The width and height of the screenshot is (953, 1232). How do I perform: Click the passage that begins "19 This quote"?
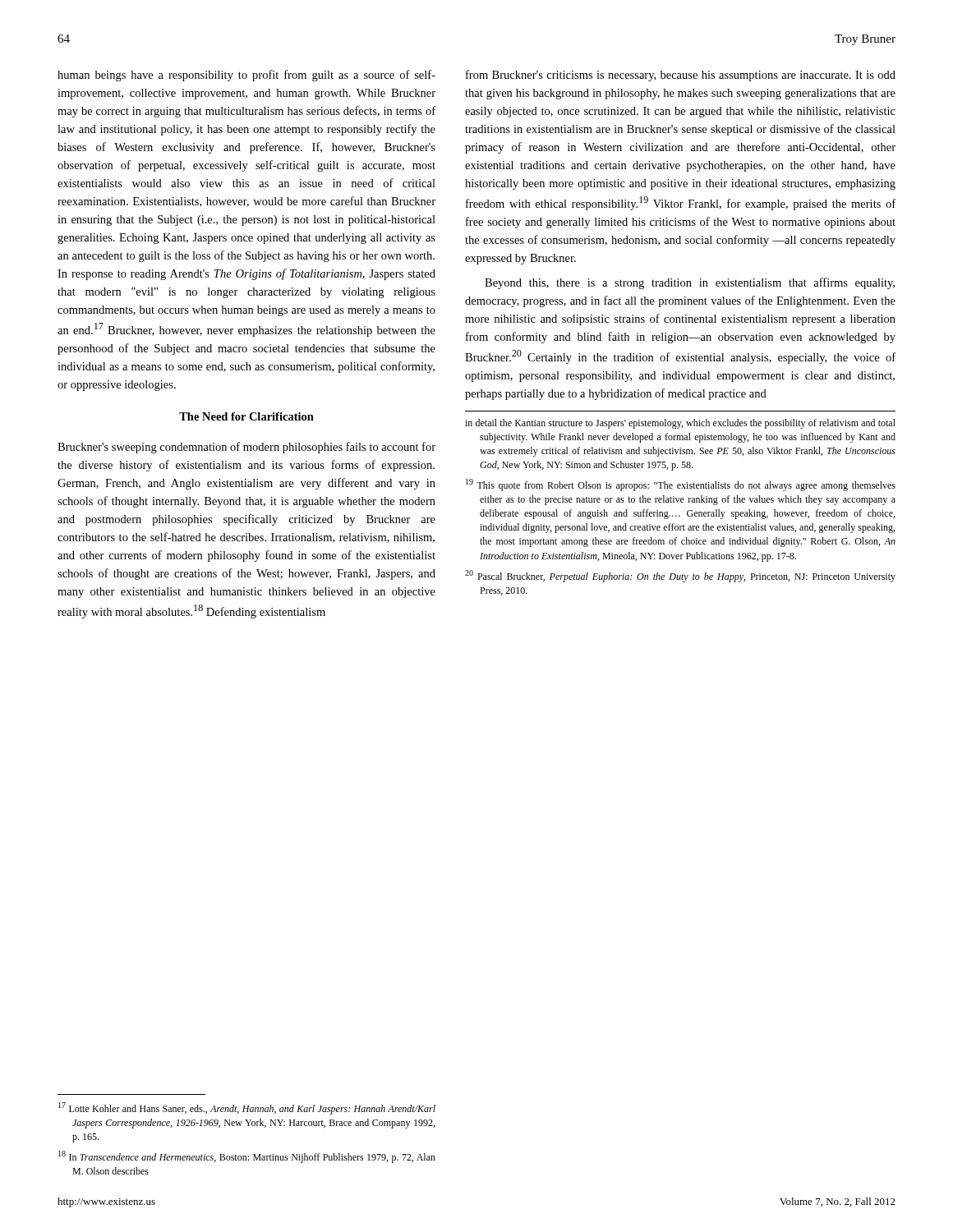pos(680,520)
